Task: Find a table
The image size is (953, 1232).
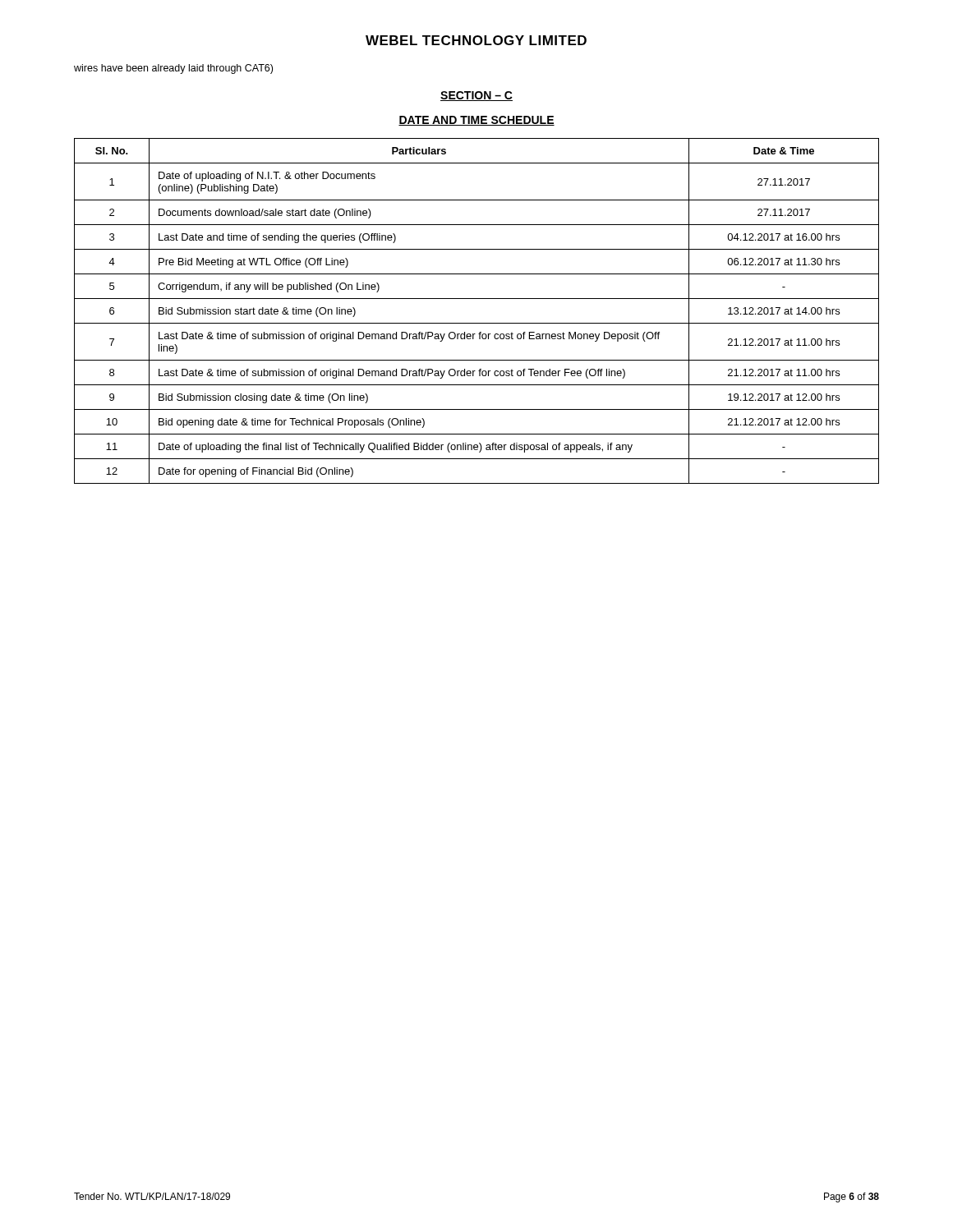Action: pos(476,311)
